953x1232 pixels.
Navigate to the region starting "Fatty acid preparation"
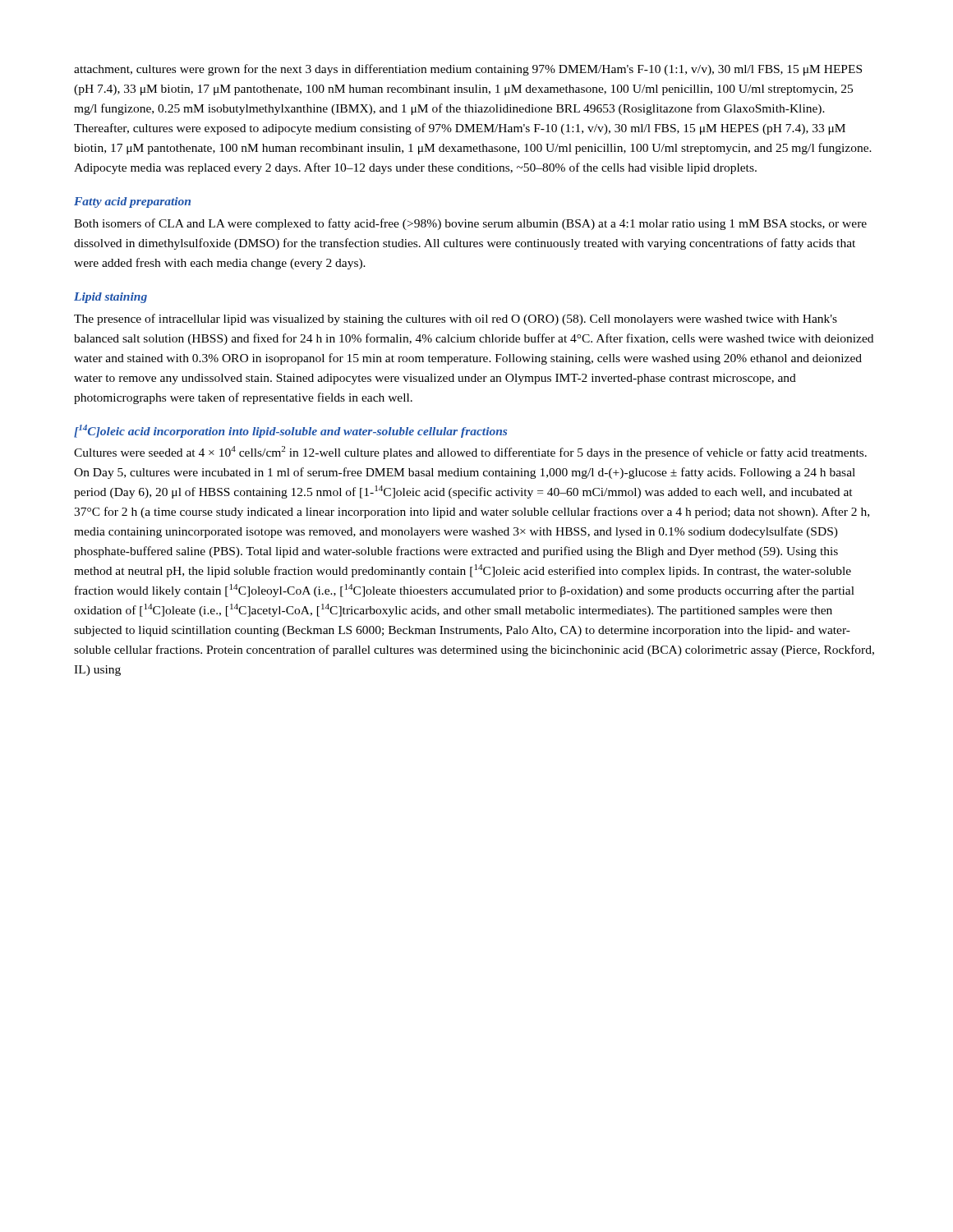click(x=133, y=201)
